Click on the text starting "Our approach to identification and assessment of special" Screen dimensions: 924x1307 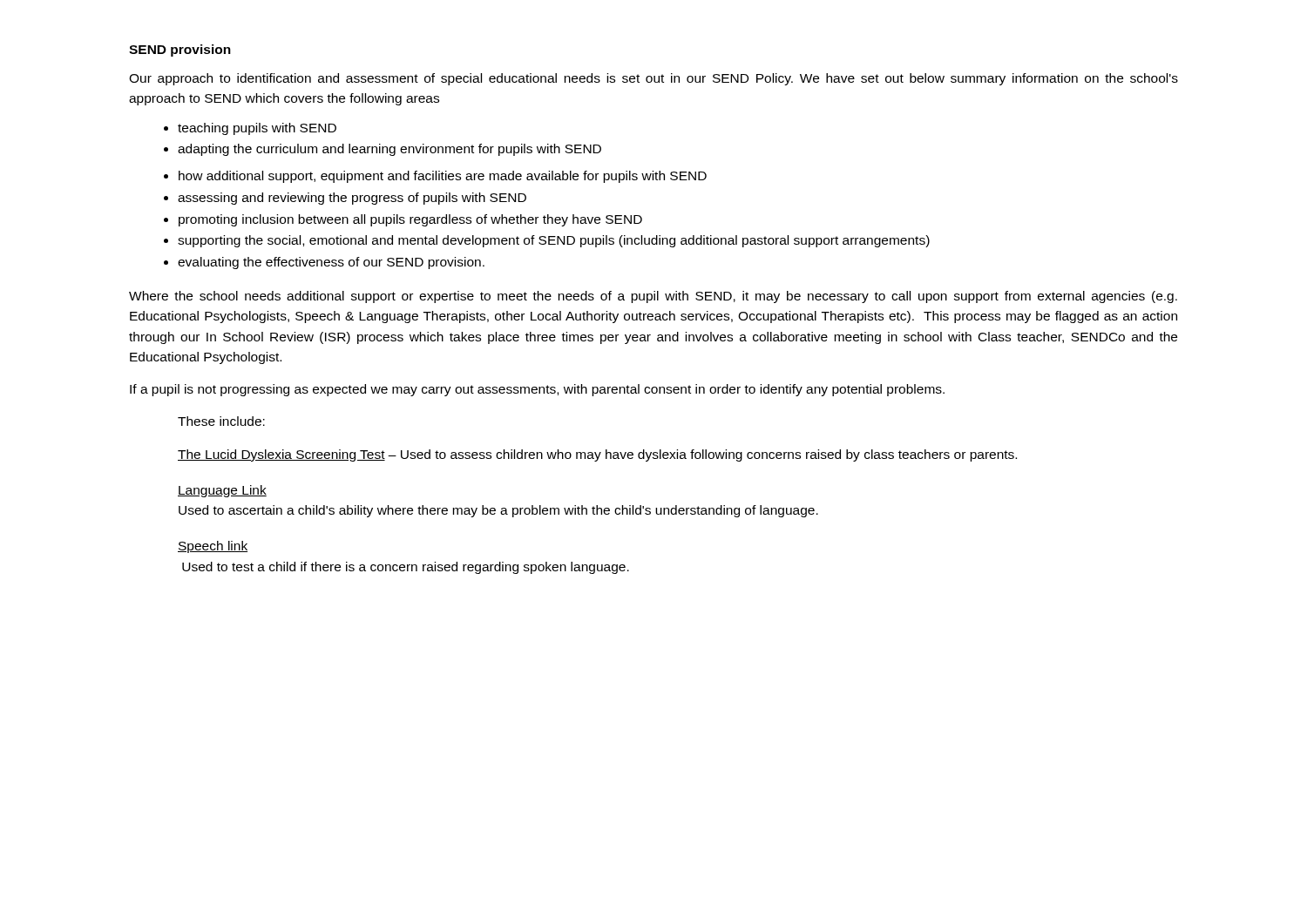(654, 88)
